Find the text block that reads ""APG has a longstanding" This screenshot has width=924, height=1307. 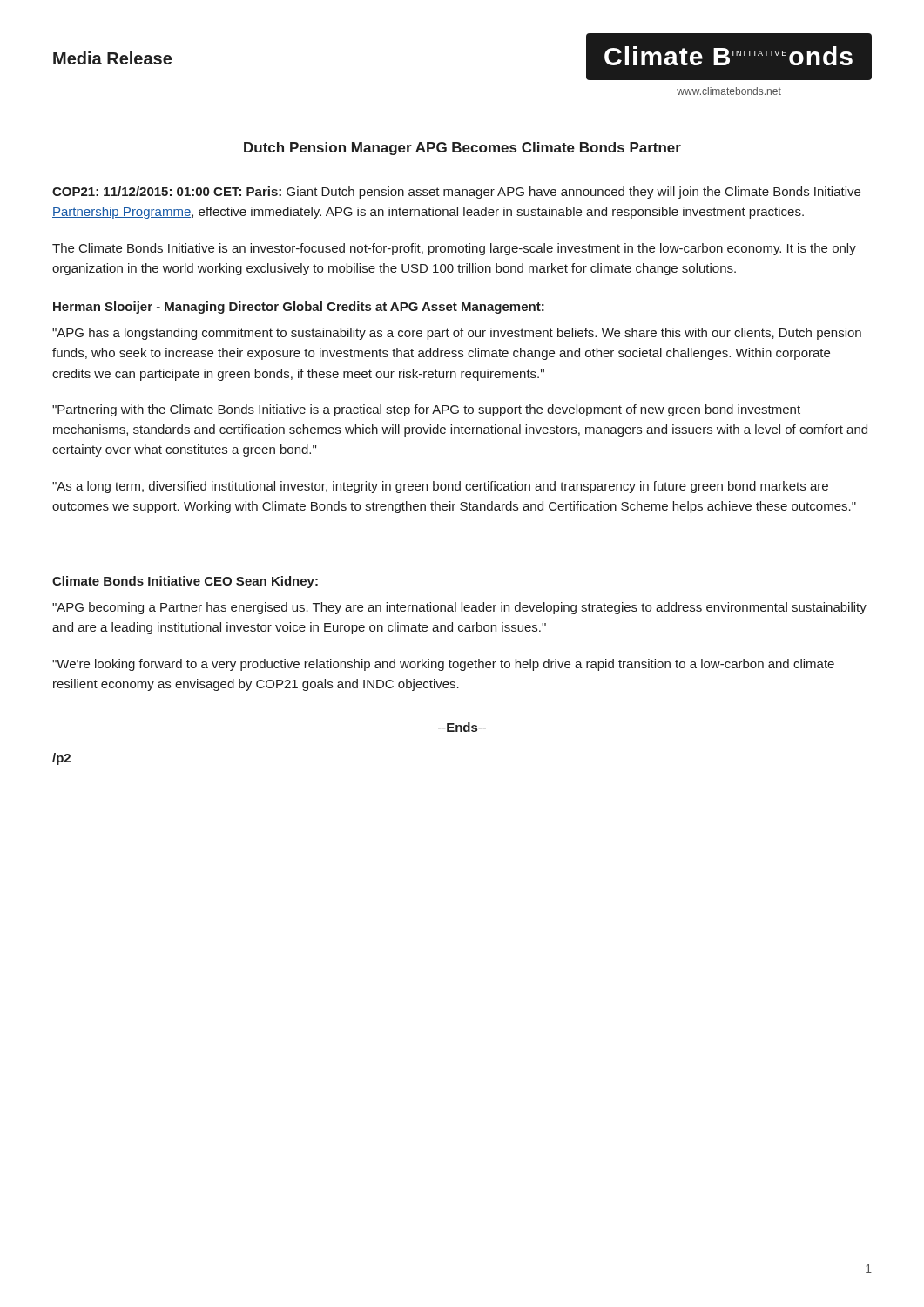pos(457,353)
